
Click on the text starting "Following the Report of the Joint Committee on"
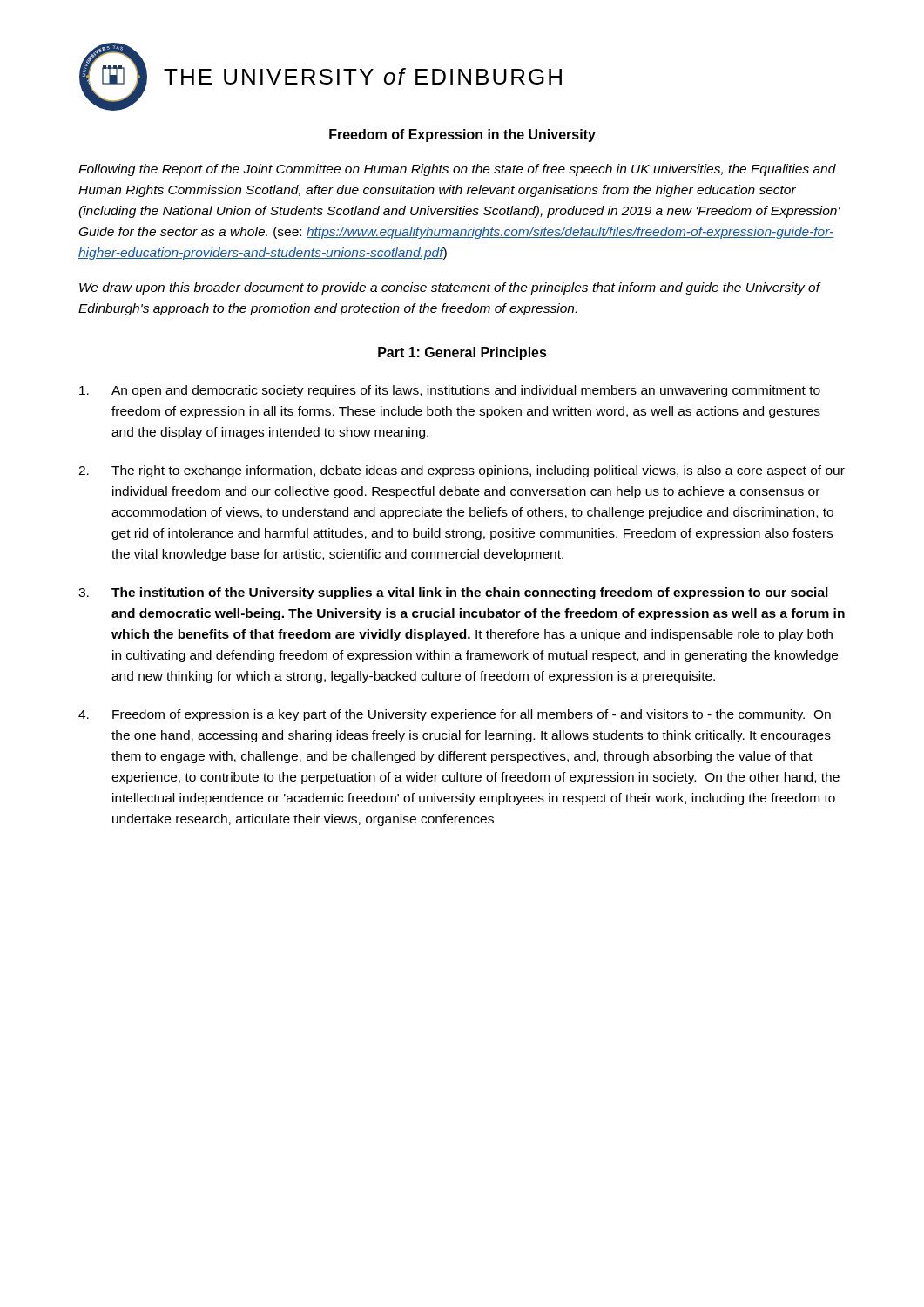coord(459,210)
